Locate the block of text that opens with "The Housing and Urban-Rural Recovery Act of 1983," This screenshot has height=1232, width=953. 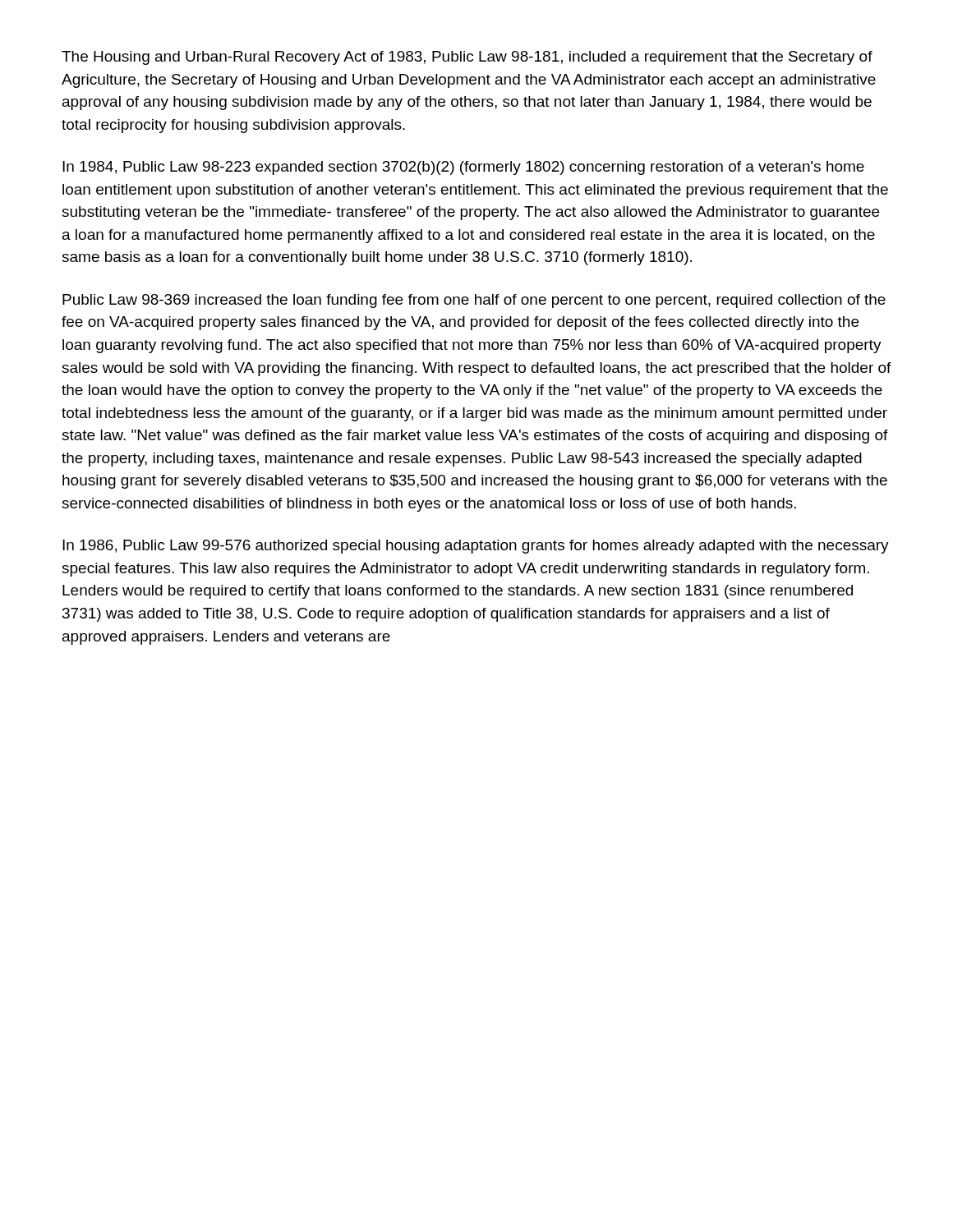[x=469, y=90]
